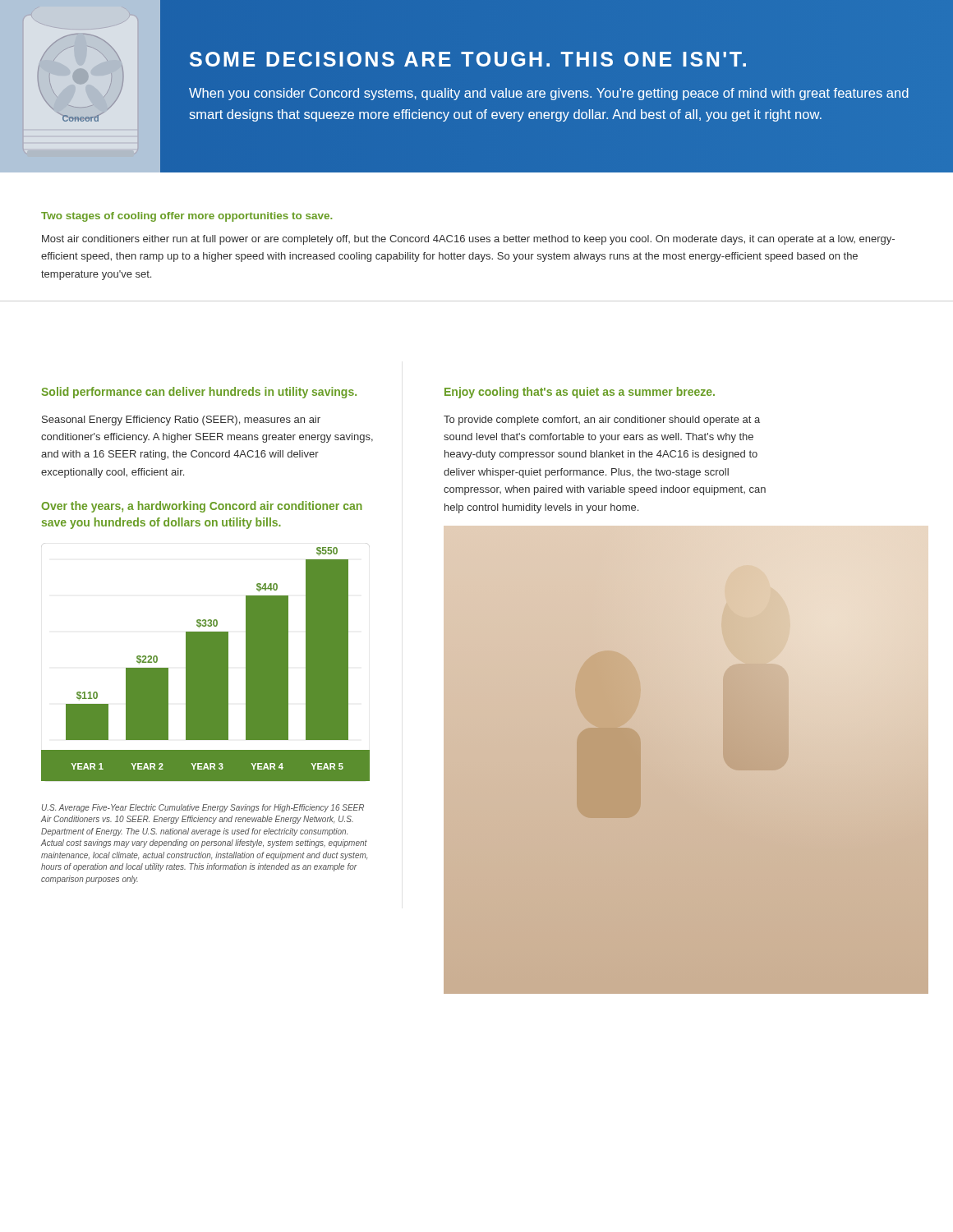Point to the element starting "SOME DECISIONS ARE TOUGH. THIS ONE ISN'T."
Screen dimensions: 1232x953
[469, 59]
